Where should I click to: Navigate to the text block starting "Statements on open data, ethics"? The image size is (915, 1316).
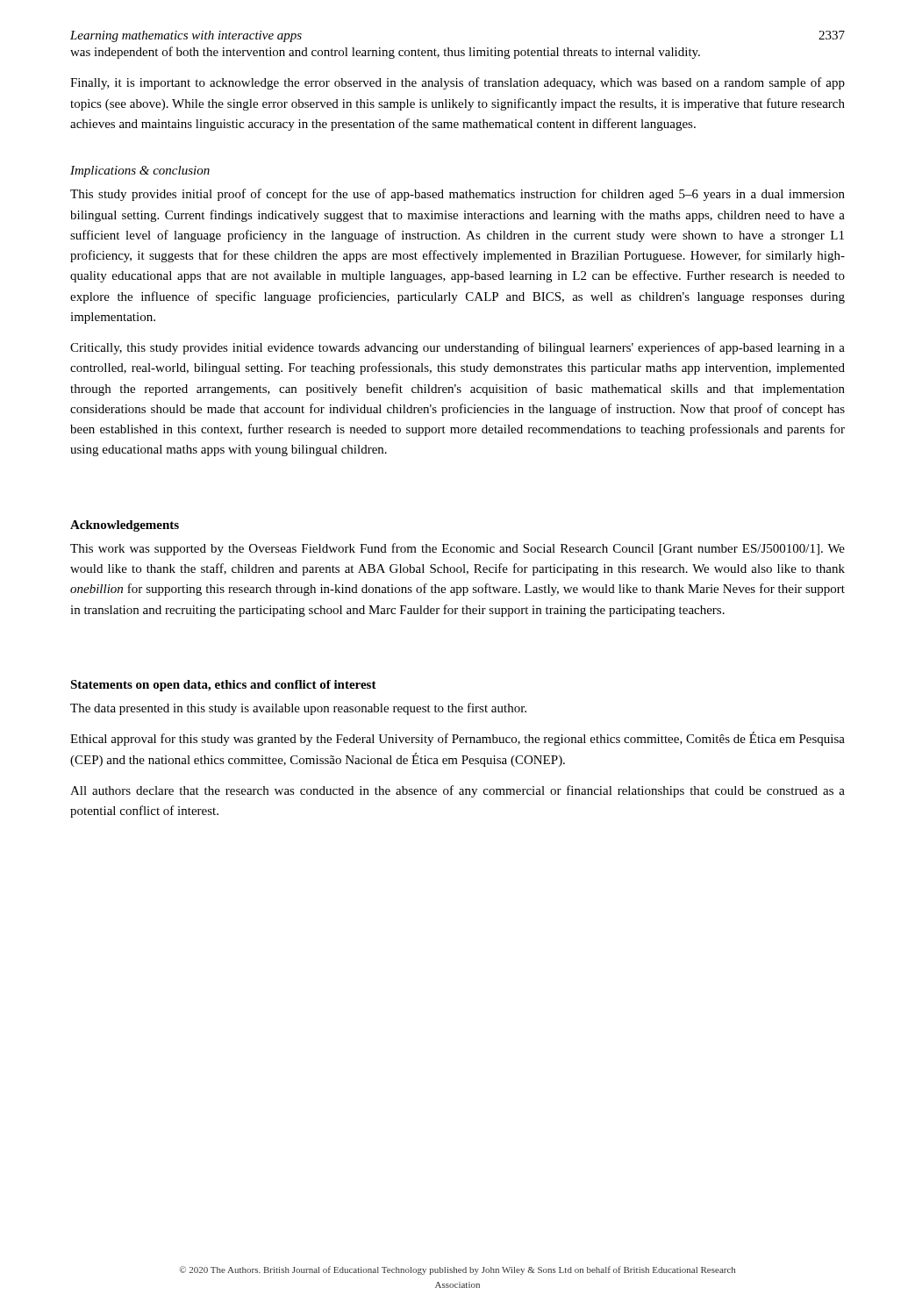(223, 686)
